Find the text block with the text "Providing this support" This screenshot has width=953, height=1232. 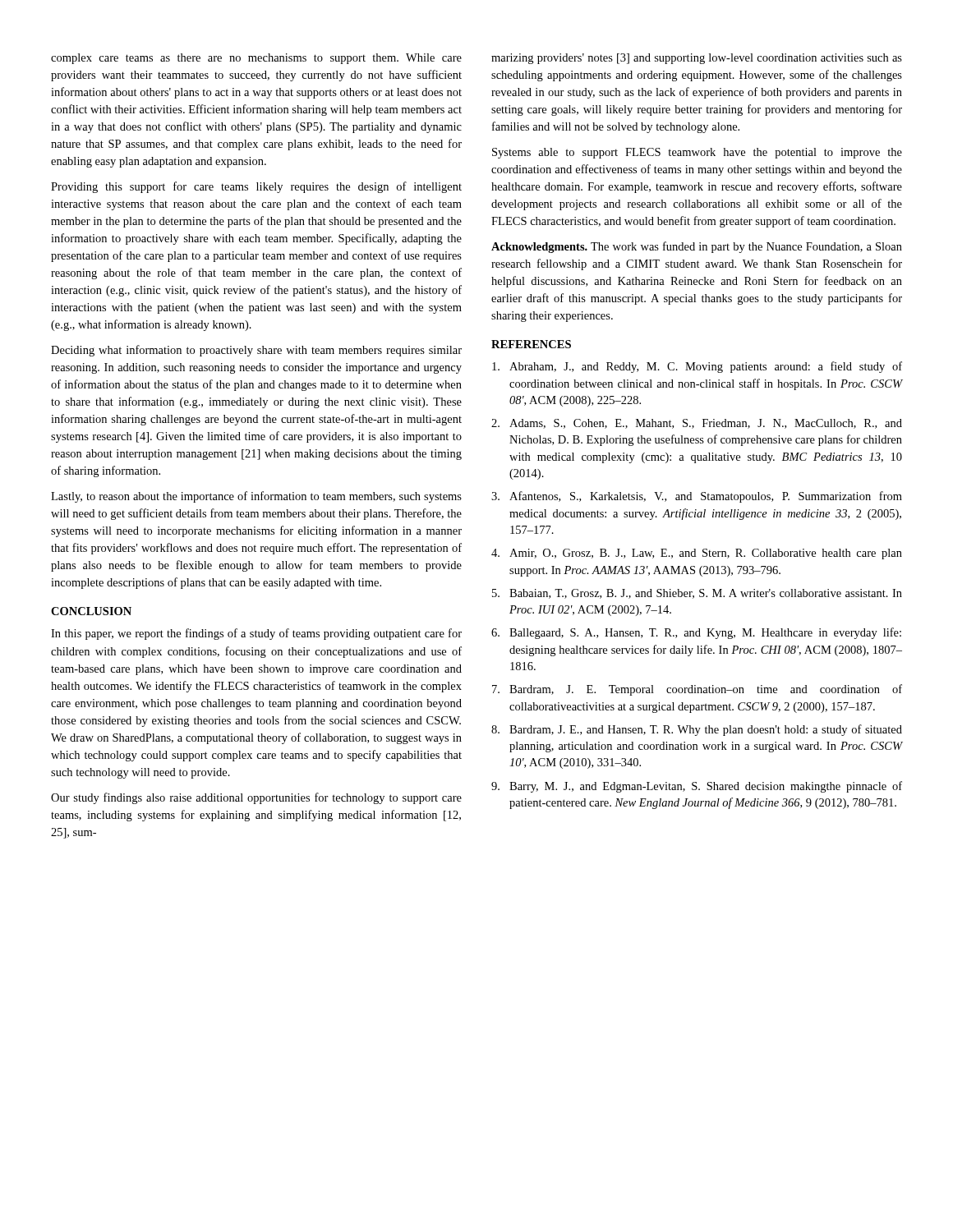[x=256, y=256]
